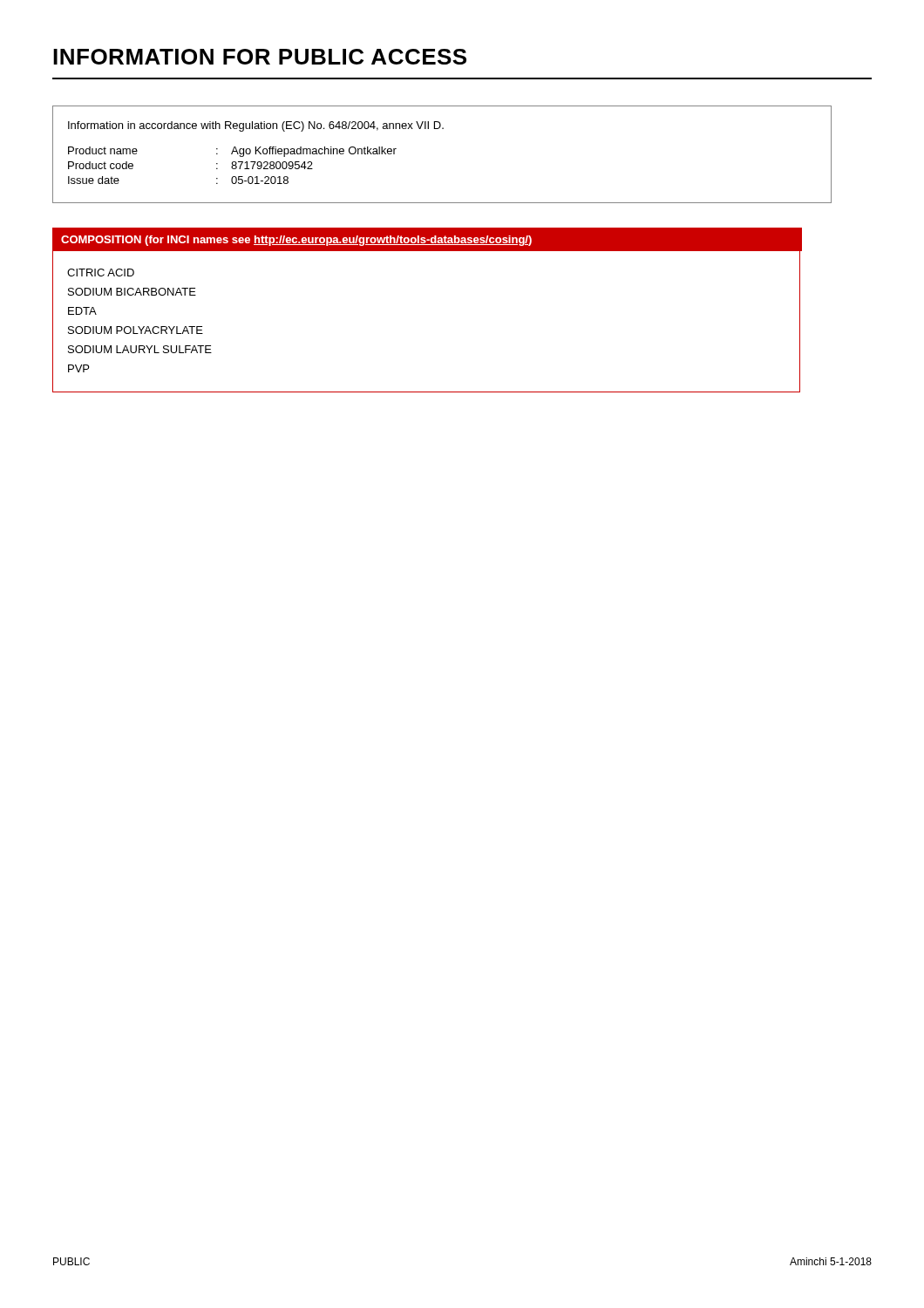
Task: Point to the text block starting "Information in accordance"
Action: click(x=256, y=126)
